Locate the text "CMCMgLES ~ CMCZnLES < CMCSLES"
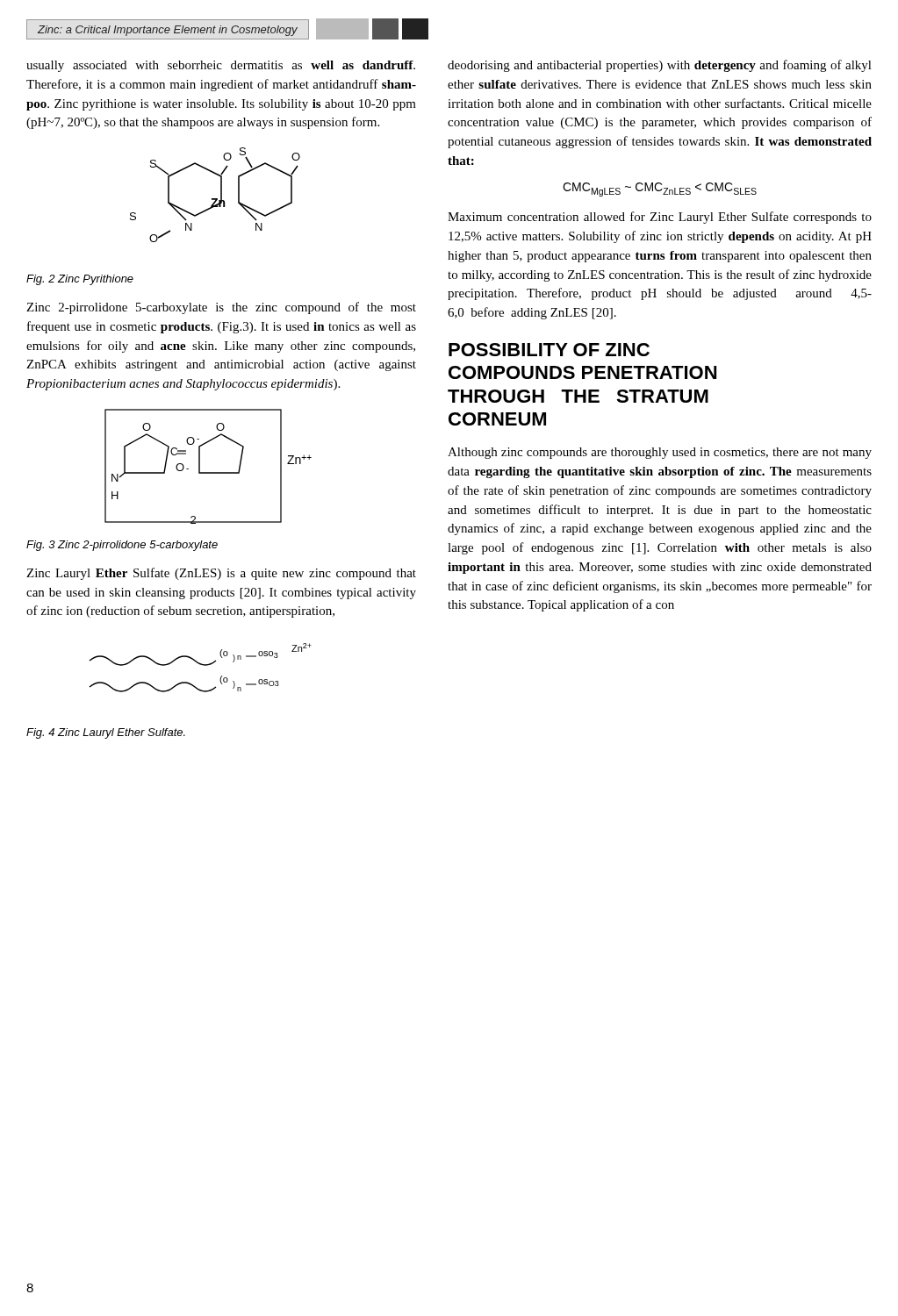Screen dimensions: 1316x898 click(x=660, y=188)
